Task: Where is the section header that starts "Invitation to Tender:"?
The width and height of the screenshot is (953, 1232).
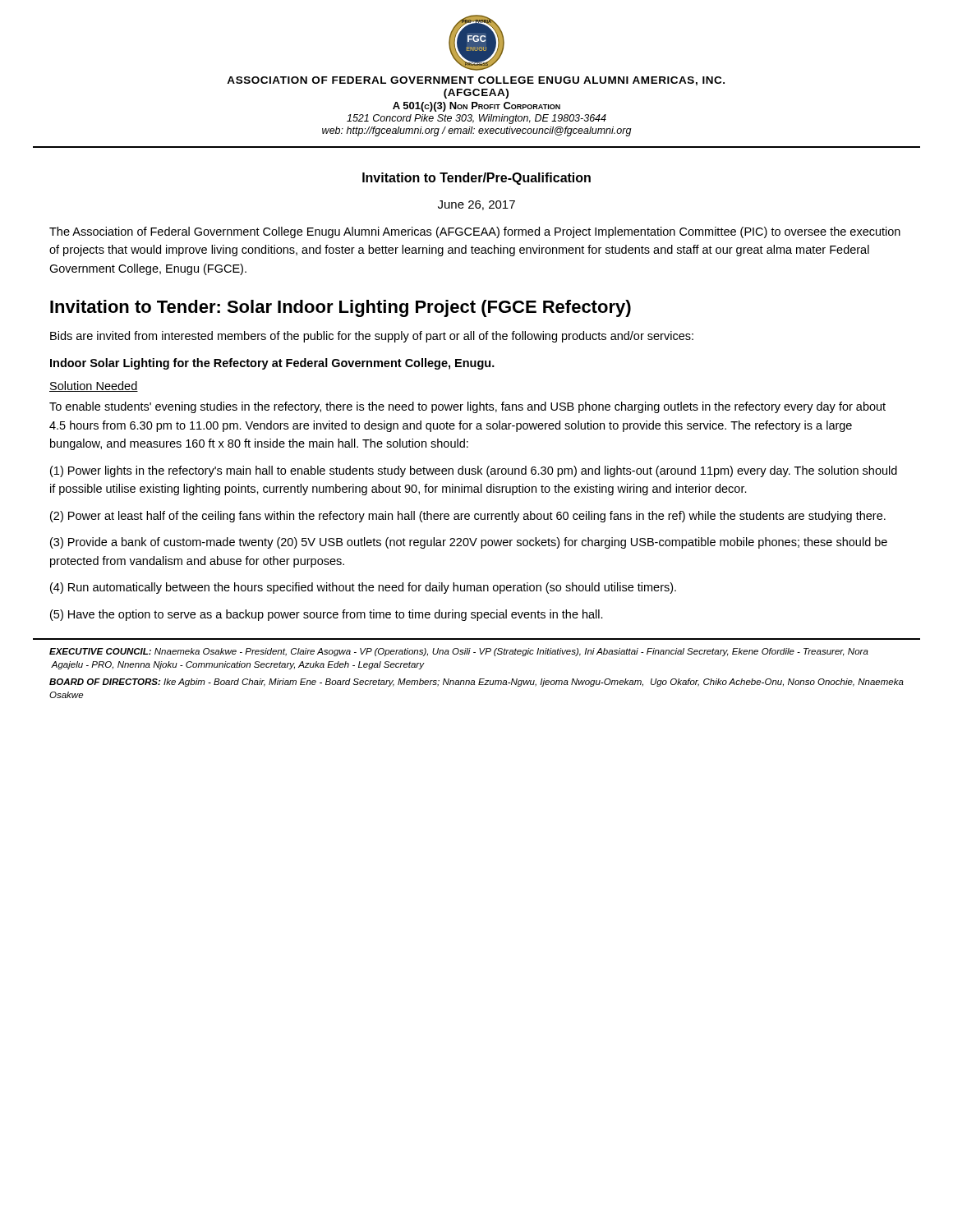Action: coord(340,307)
